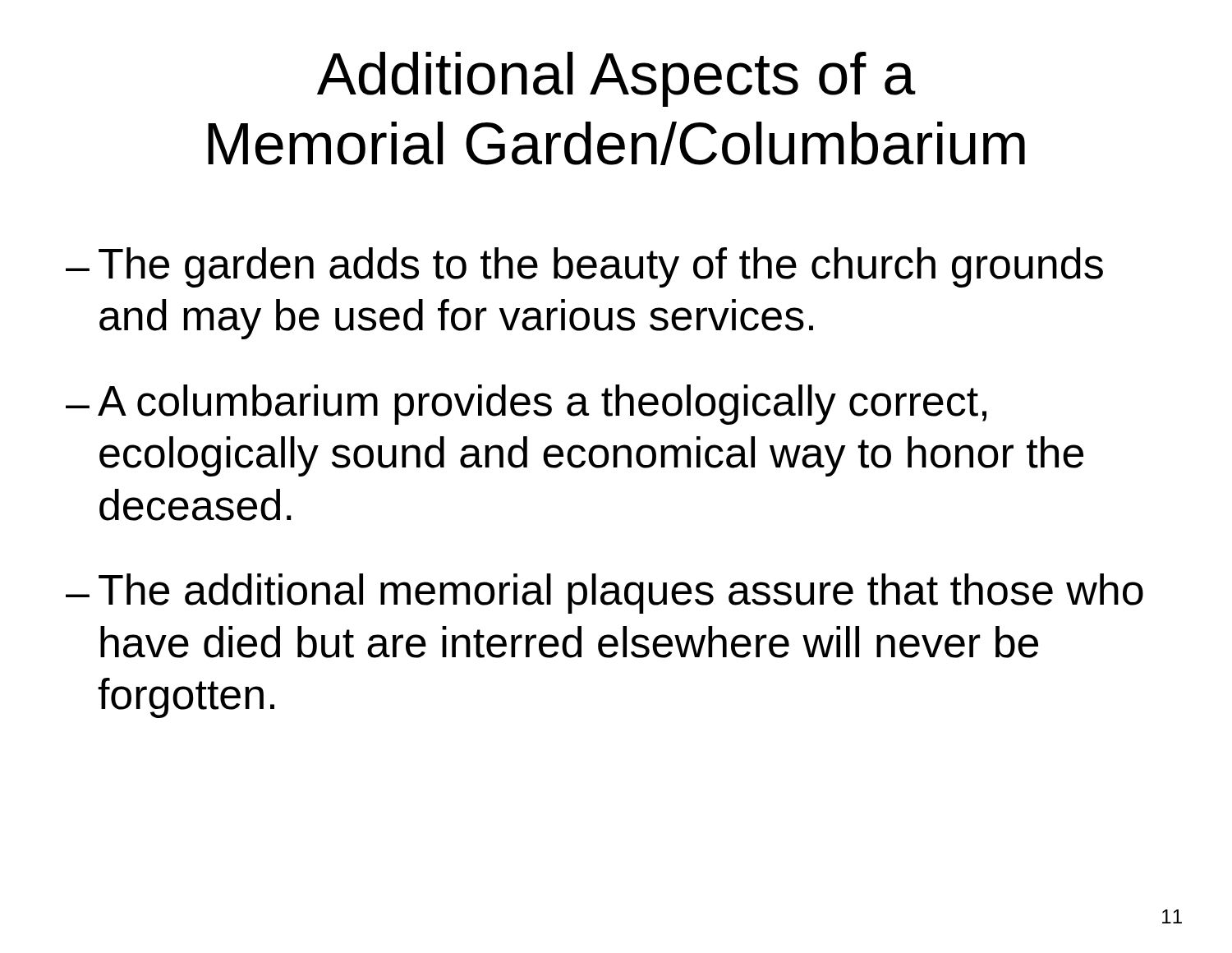Image resolution: width=1232 pixels, height=953 pixels.
Task: Locate the list item with the text "– A columbarium"
Action: [x=616, y=454]
